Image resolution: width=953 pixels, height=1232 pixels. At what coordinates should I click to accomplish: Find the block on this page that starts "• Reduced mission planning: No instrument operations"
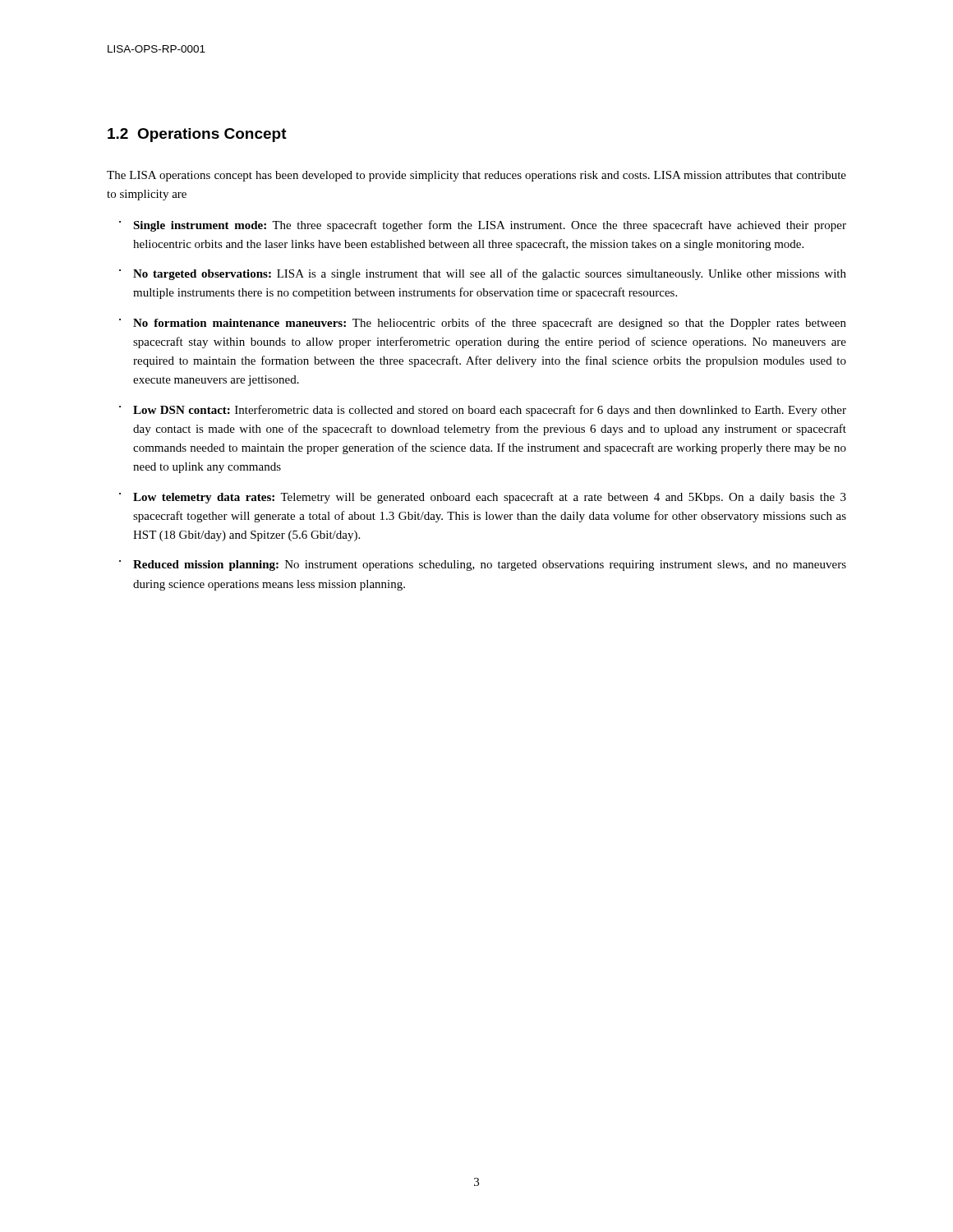(x=476, y=574)
